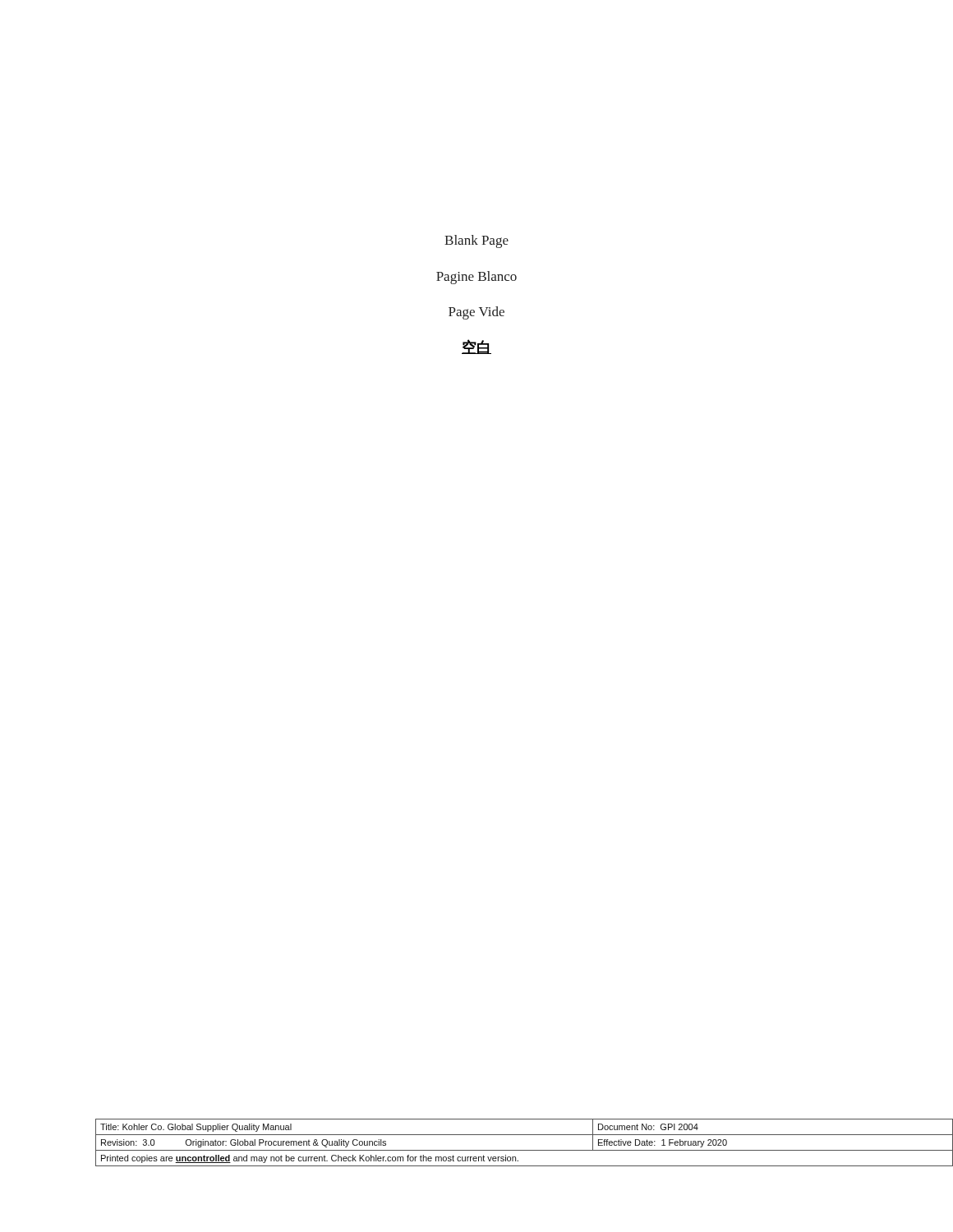Screen dimensions: 1232x953
Task: Navigate to the text starting "Page Vide"
Action: click(x=476, y=312)
